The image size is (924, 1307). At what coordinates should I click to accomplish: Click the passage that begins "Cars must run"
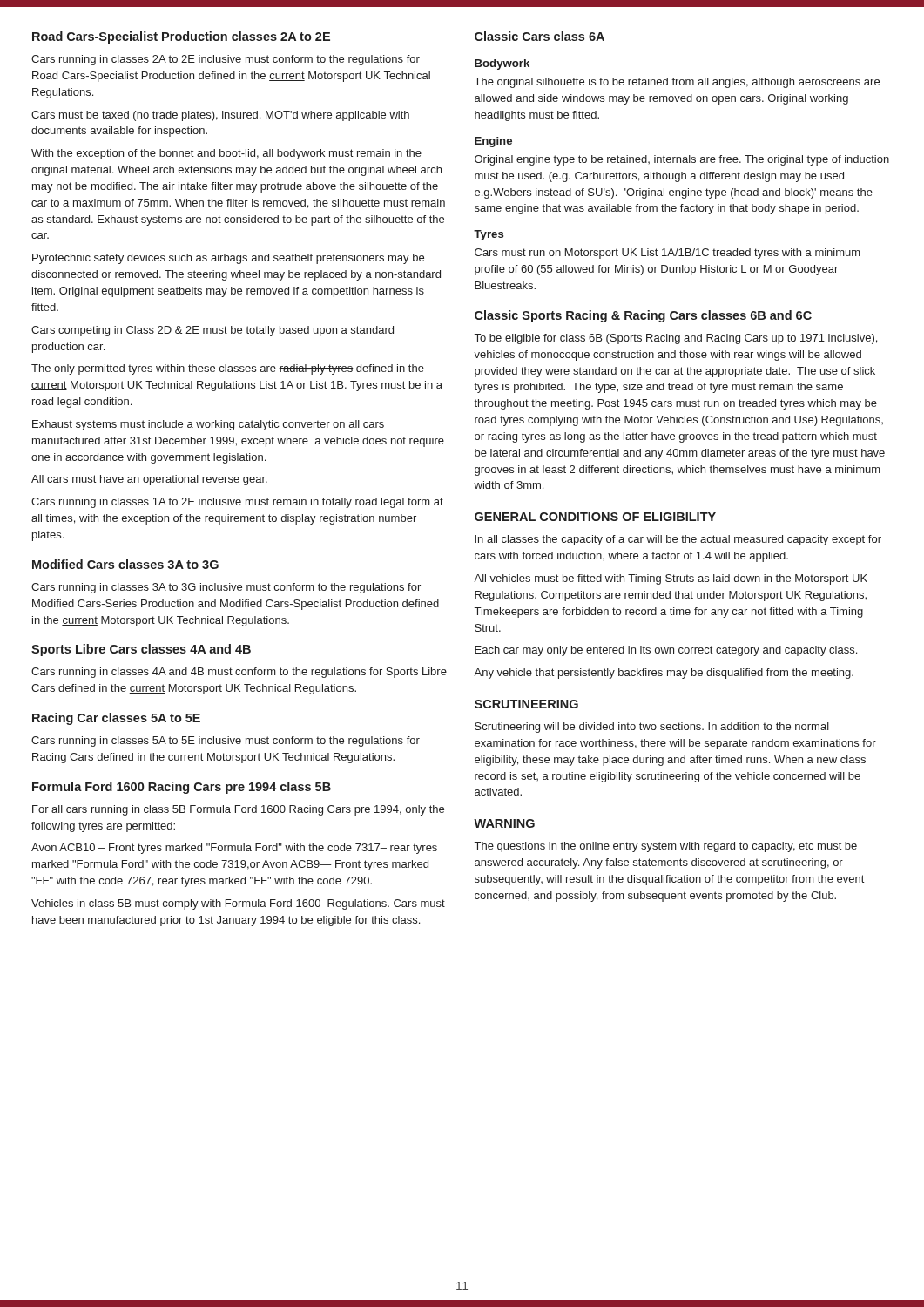coord(667,269)
